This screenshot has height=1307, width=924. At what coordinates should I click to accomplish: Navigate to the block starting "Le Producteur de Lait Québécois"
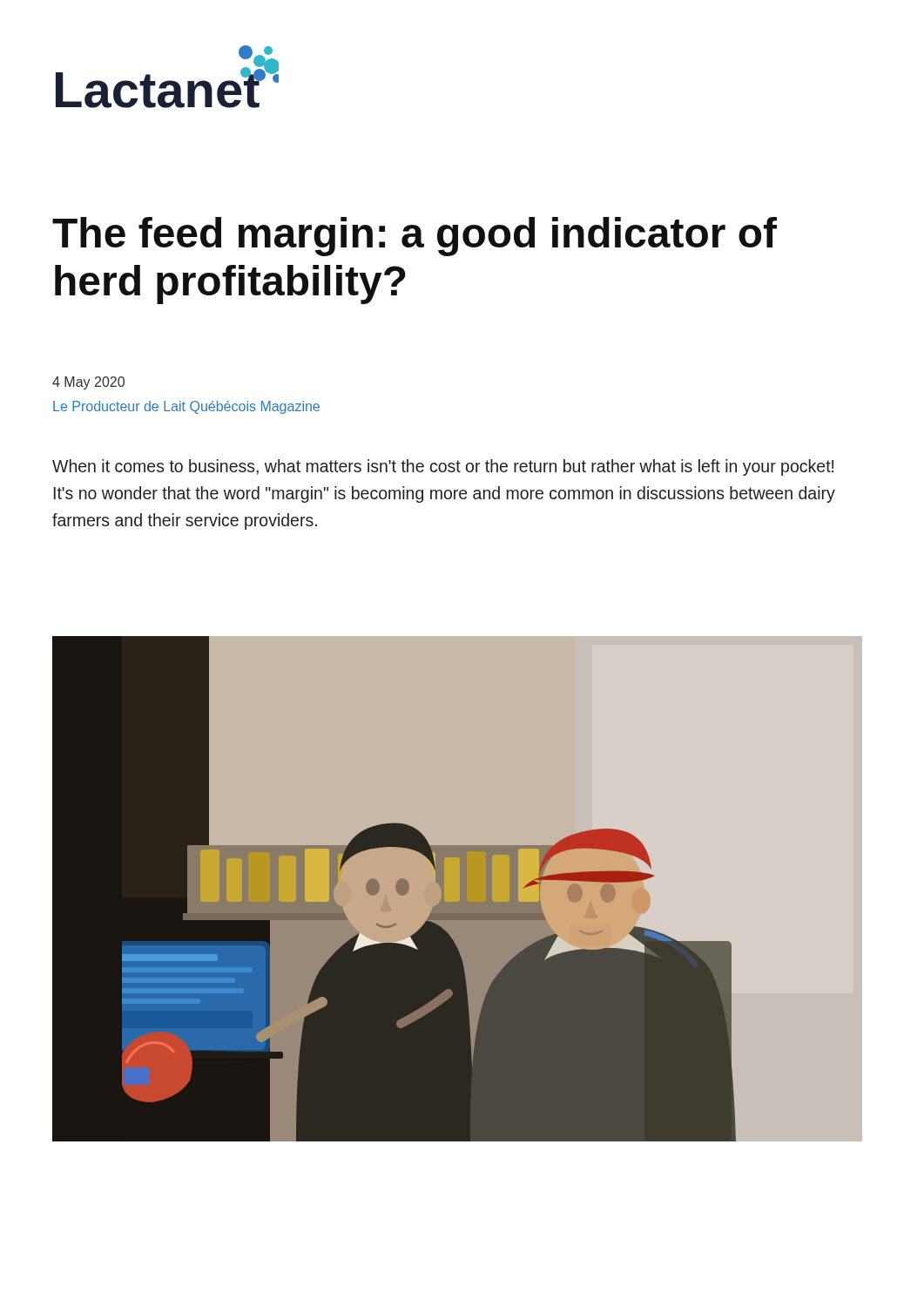coord(186,406)
